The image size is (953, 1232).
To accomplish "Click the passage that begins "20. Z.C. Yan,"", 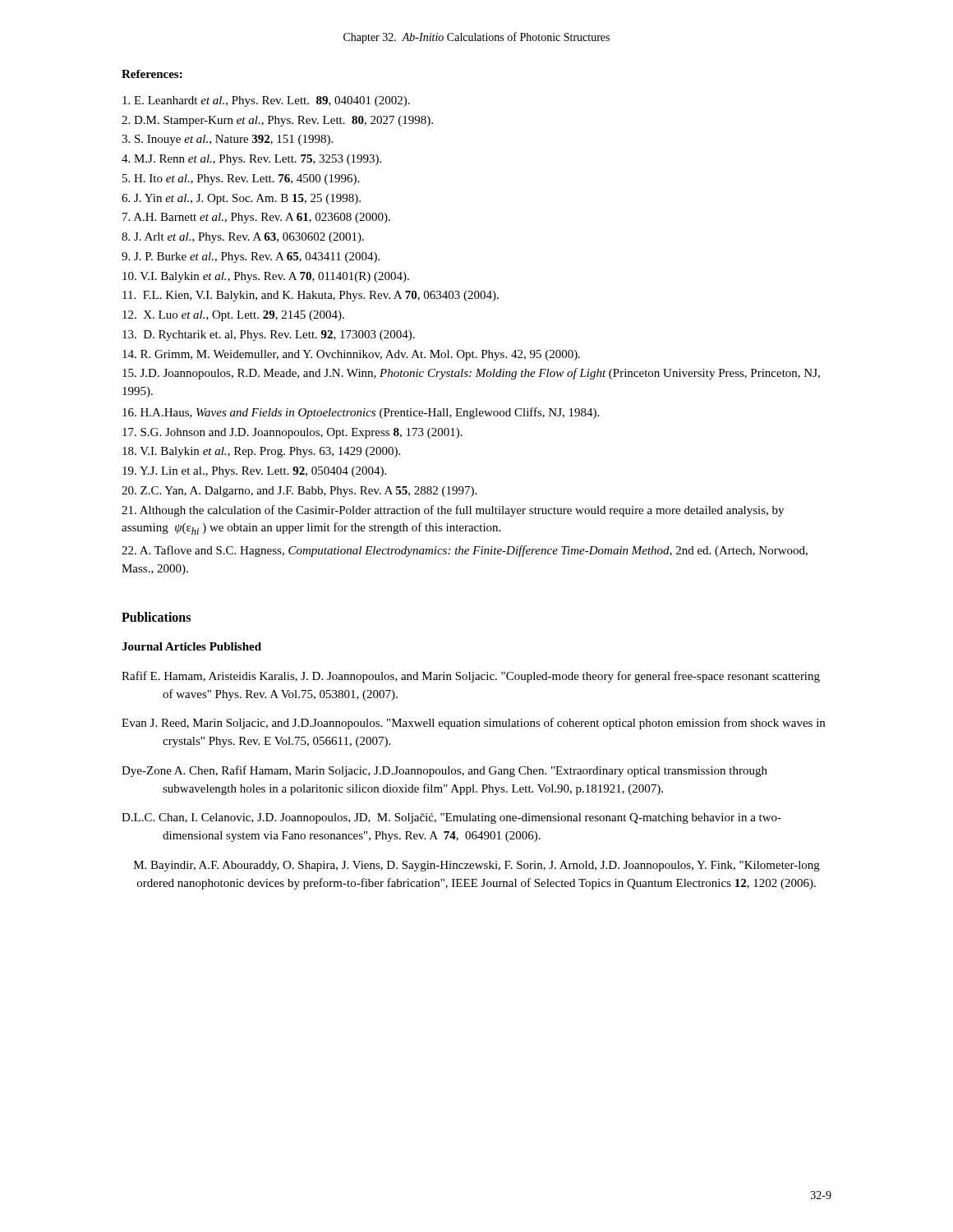I will [x=300, y=490].
